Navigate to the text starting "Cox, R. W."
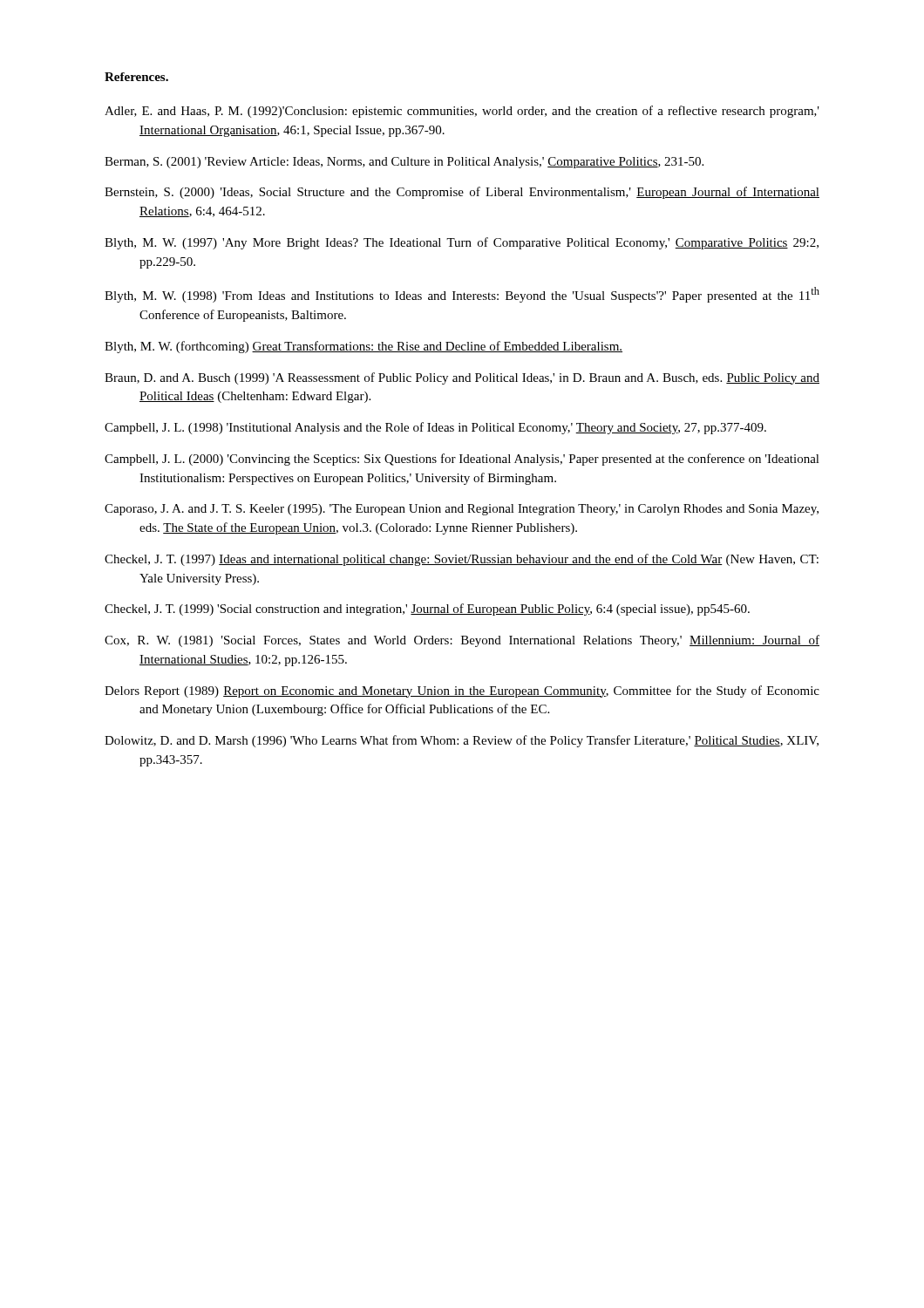This screenshot has height=1308, width=924. coord(462,650)
